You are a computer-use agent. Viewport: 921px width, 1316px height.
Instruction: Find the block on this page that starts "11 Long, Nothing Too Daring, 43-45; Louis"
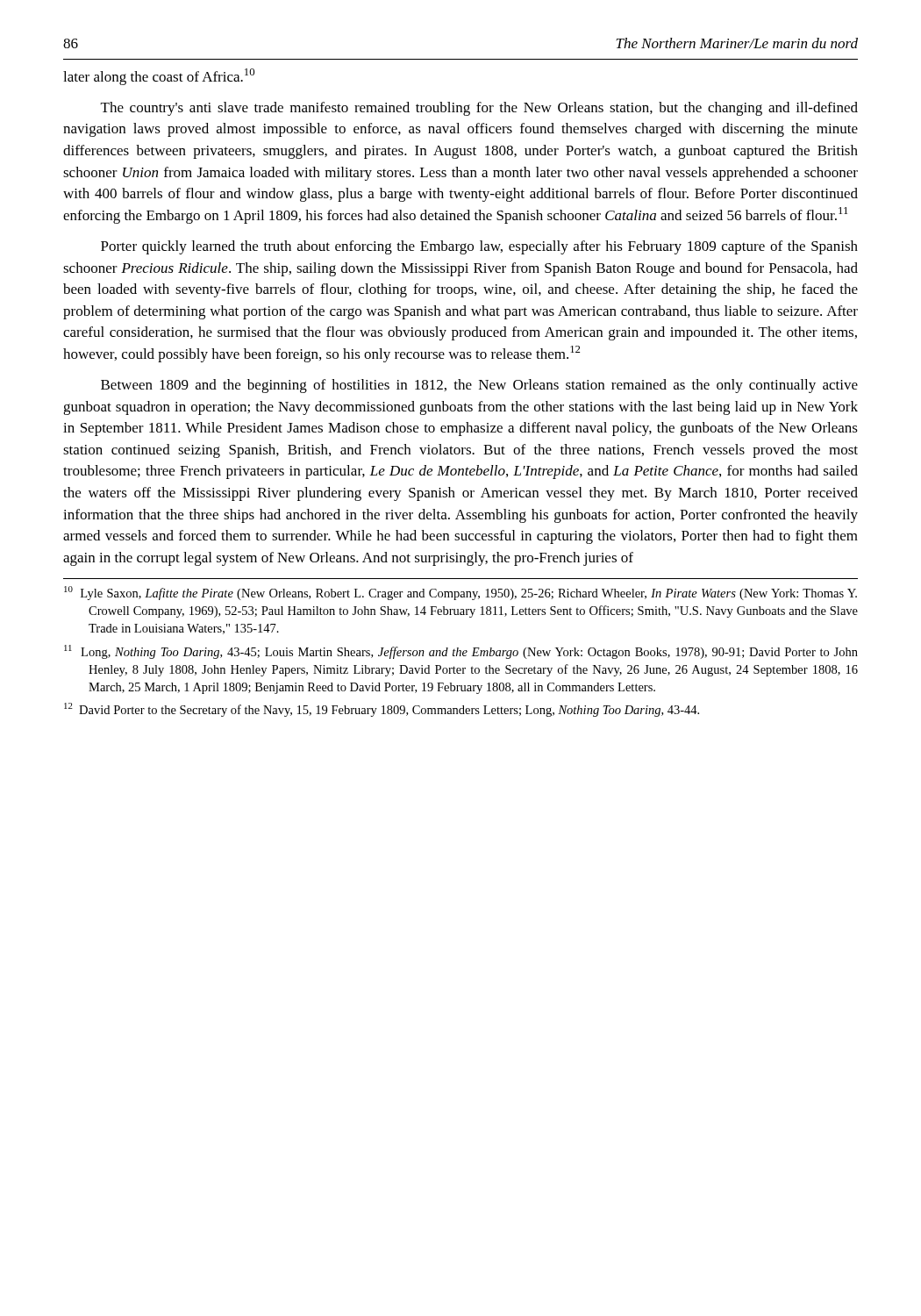[x=460, y=668]
